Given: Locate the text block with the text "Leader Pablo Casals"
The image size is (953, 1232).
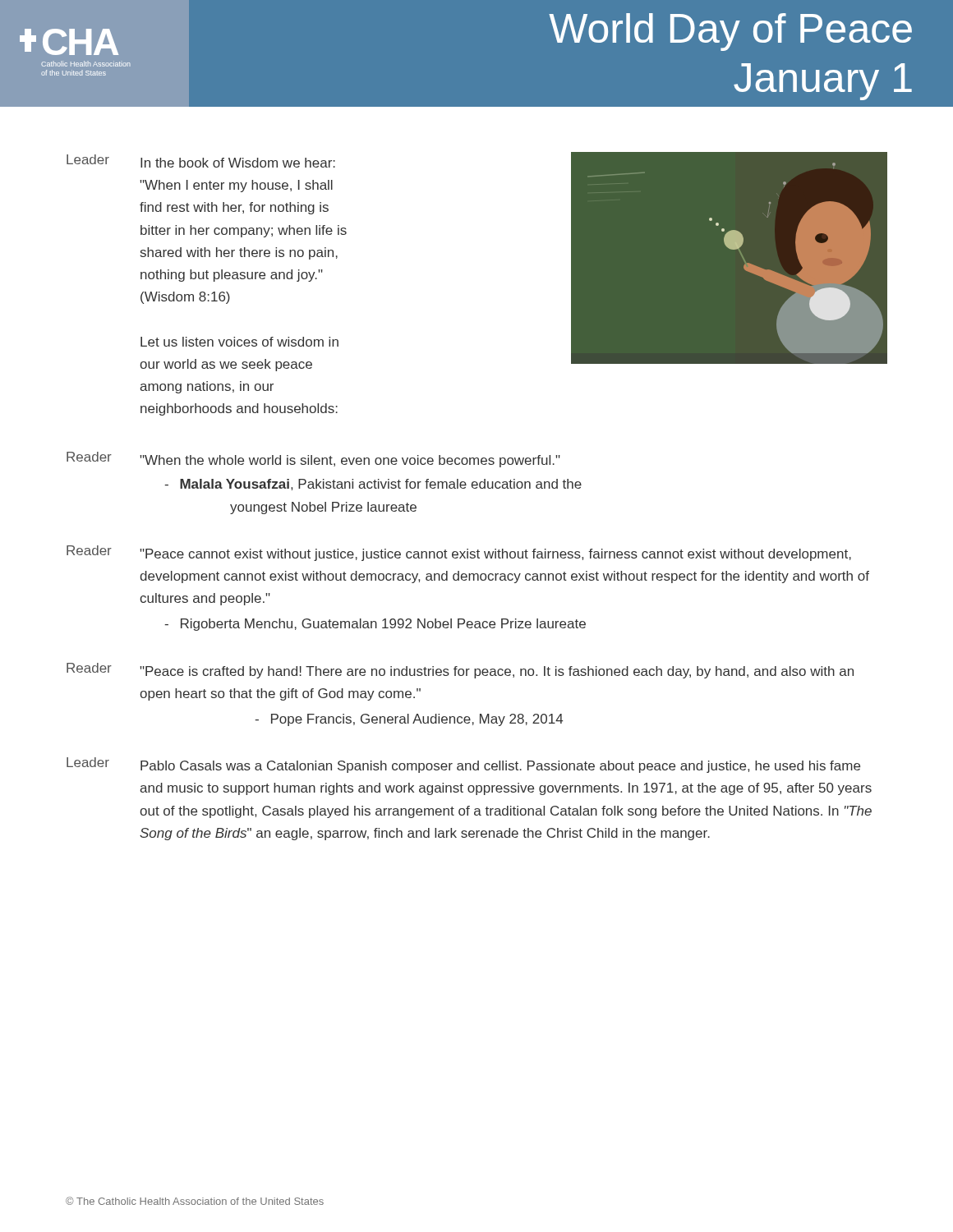Looking at the screenshot, I should (x=476, y=800).
